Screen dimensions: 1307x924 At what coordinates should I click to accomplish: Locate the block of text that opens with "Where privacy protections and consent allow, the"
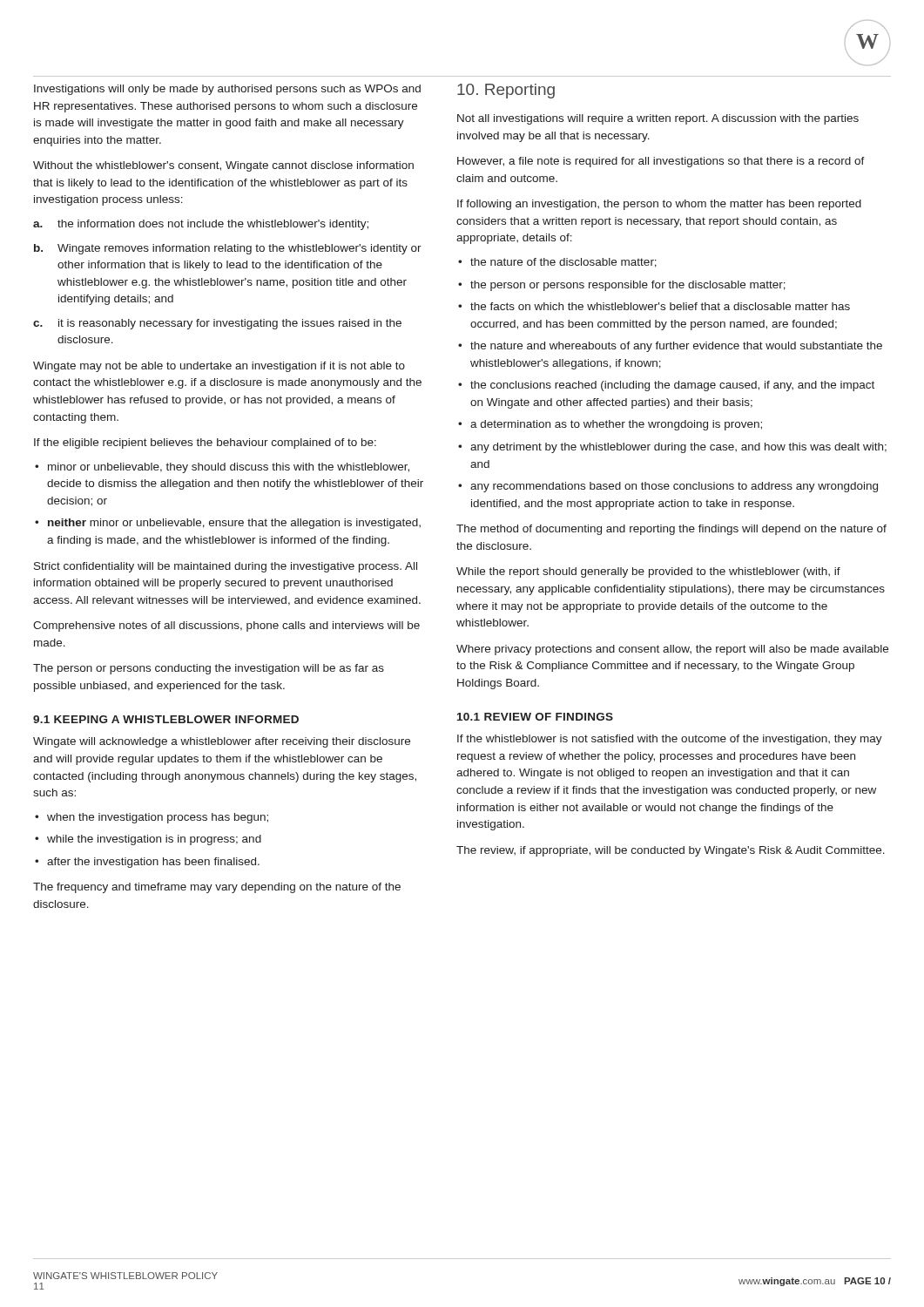[x=673, y=665]
